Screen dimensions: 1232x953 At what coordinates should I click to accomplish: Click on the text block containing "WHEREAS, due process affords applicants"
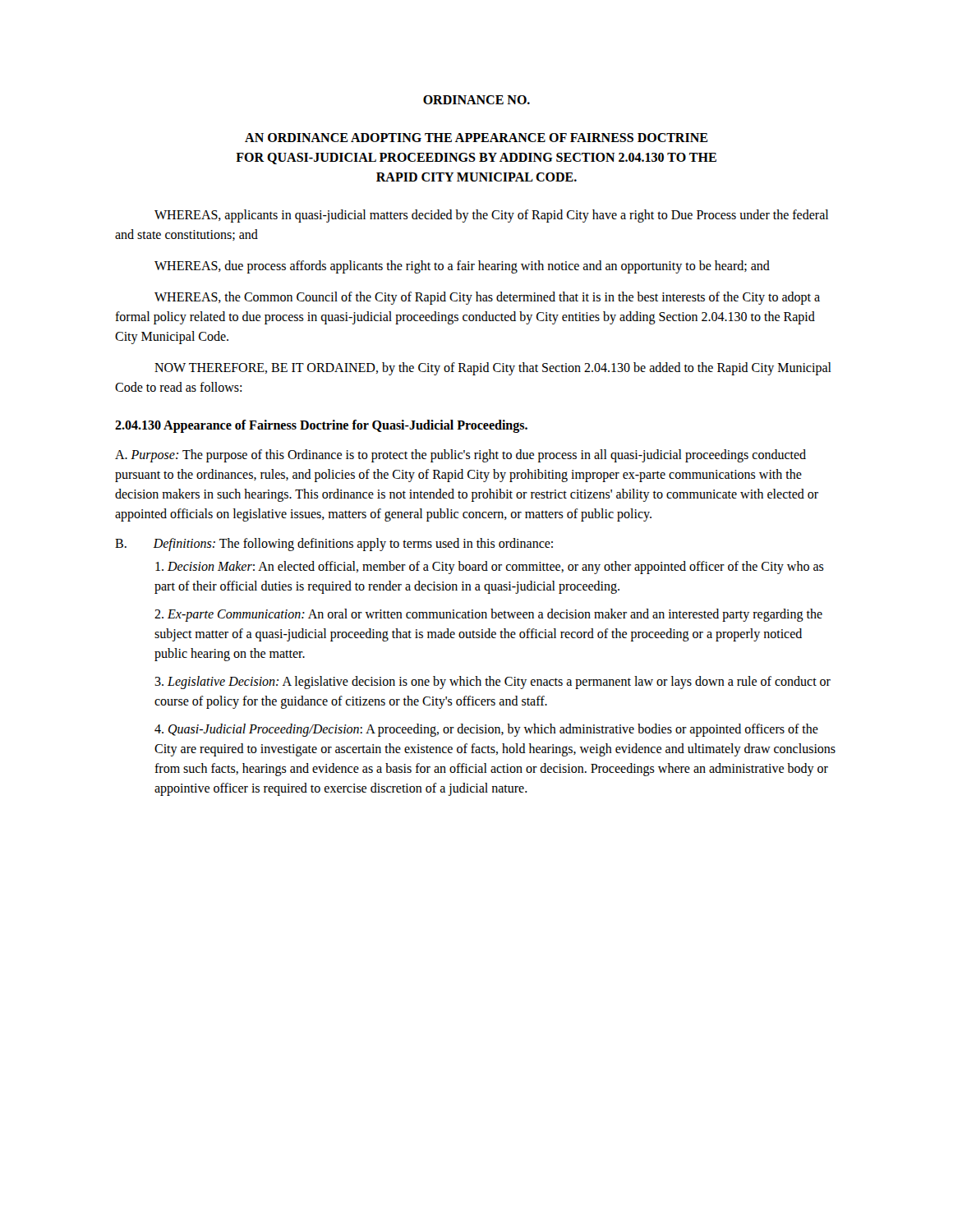pos(462,266)
